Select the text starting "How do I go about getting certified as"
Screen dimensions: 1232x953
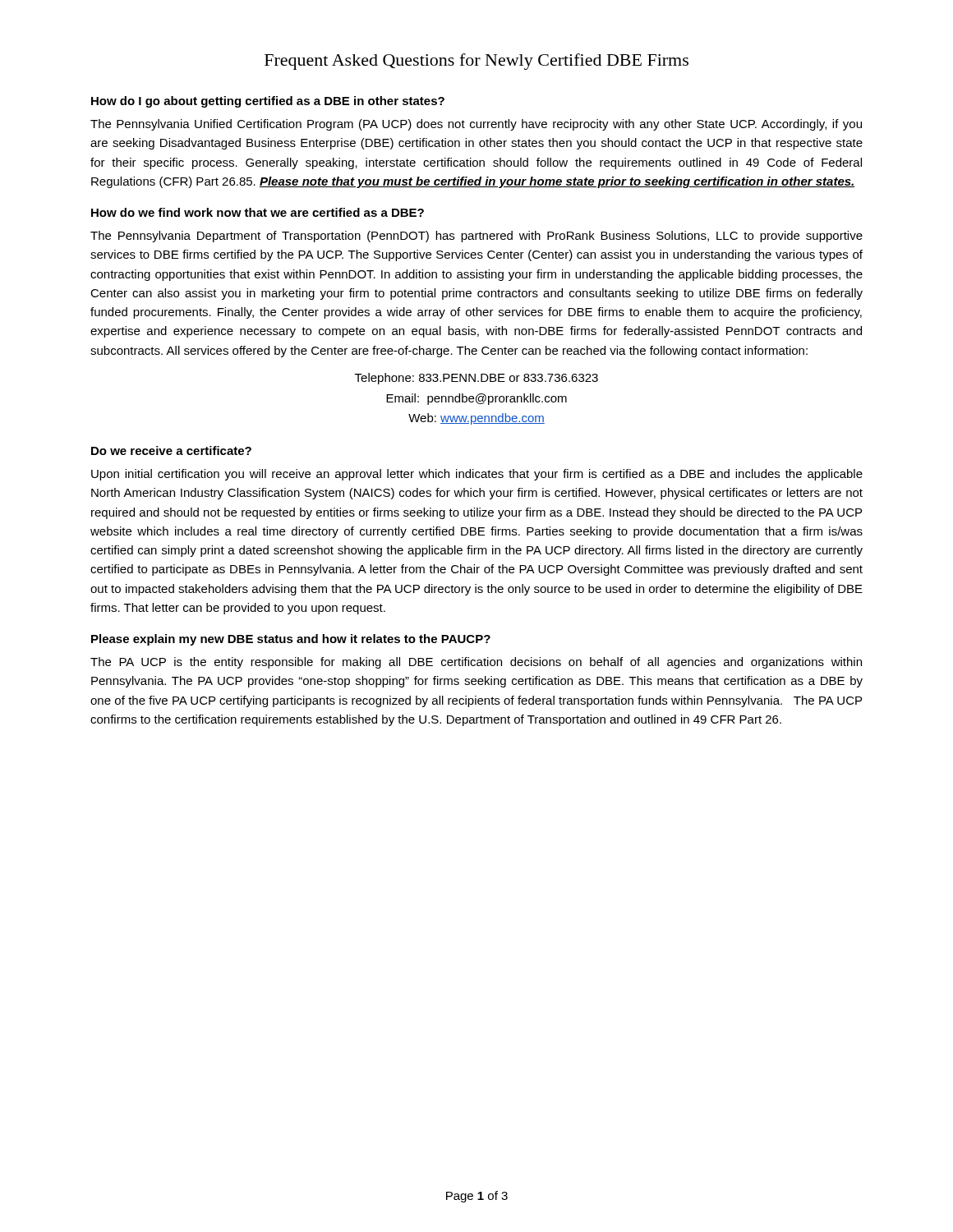click(268, 101)
